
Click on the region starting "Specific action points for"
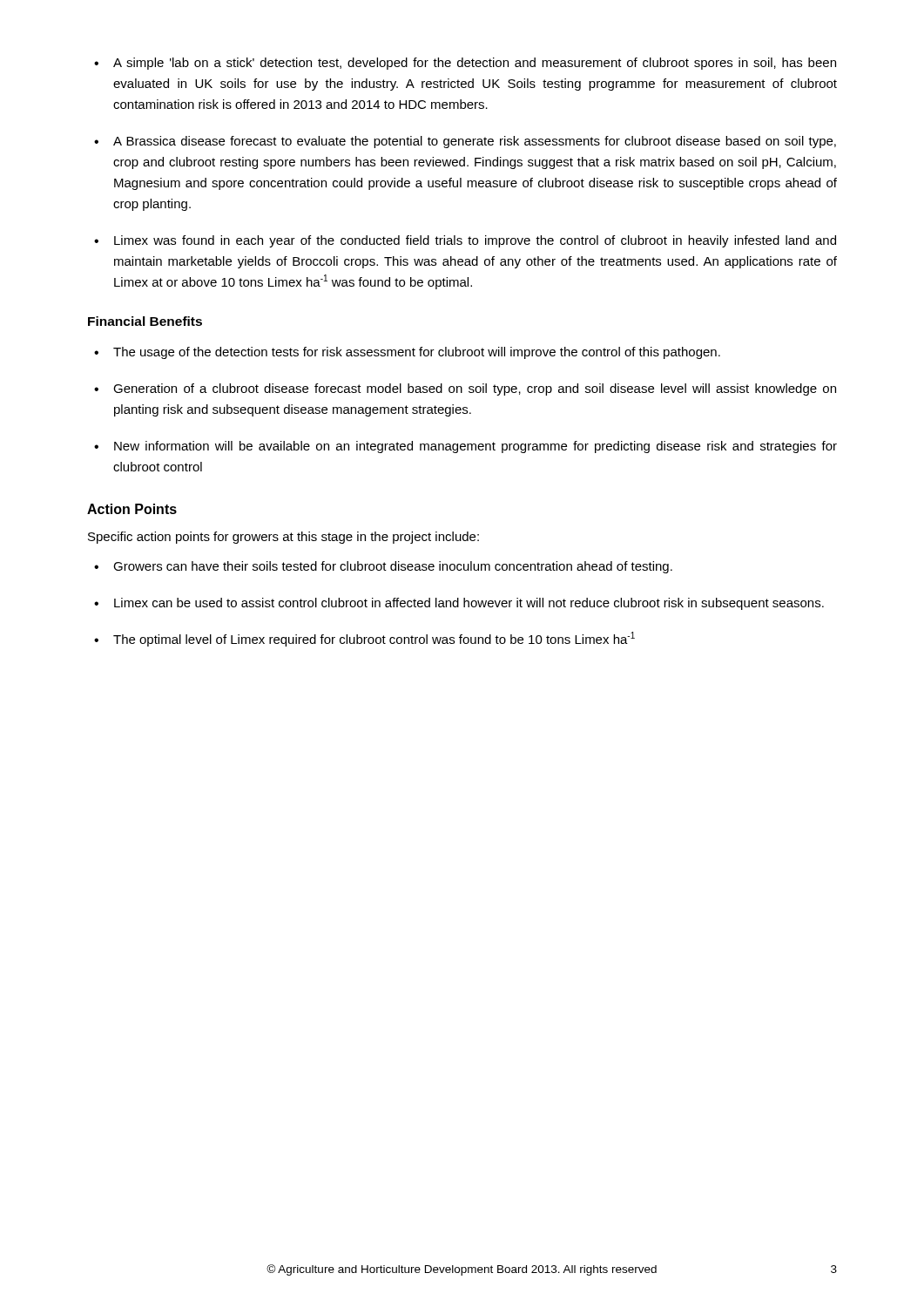[x=284, y=536]
